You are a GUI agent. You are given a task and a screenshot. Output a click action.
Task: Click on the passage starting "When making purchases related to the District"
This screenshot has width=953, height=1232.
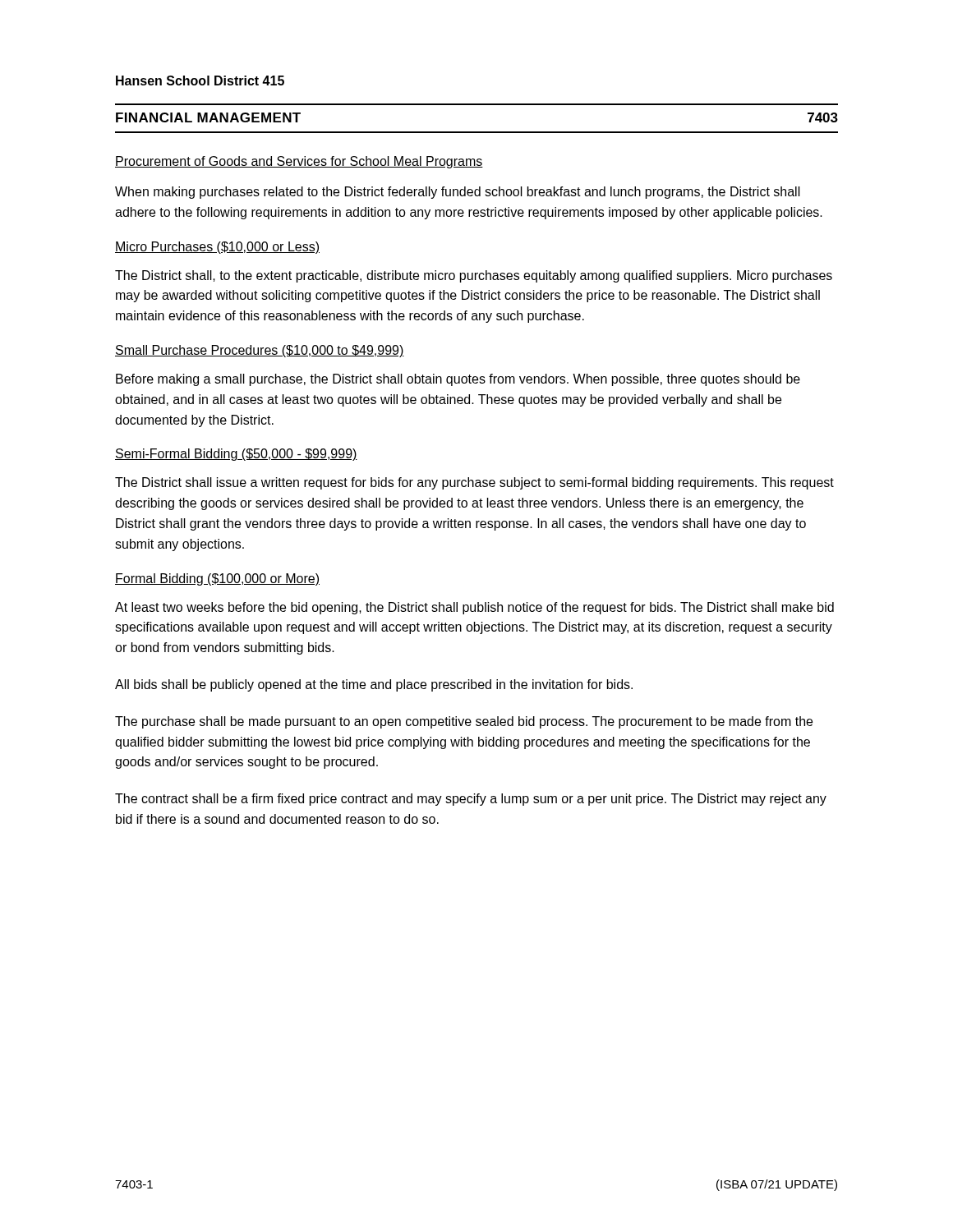pyautogui.click(x=469, y=202)
